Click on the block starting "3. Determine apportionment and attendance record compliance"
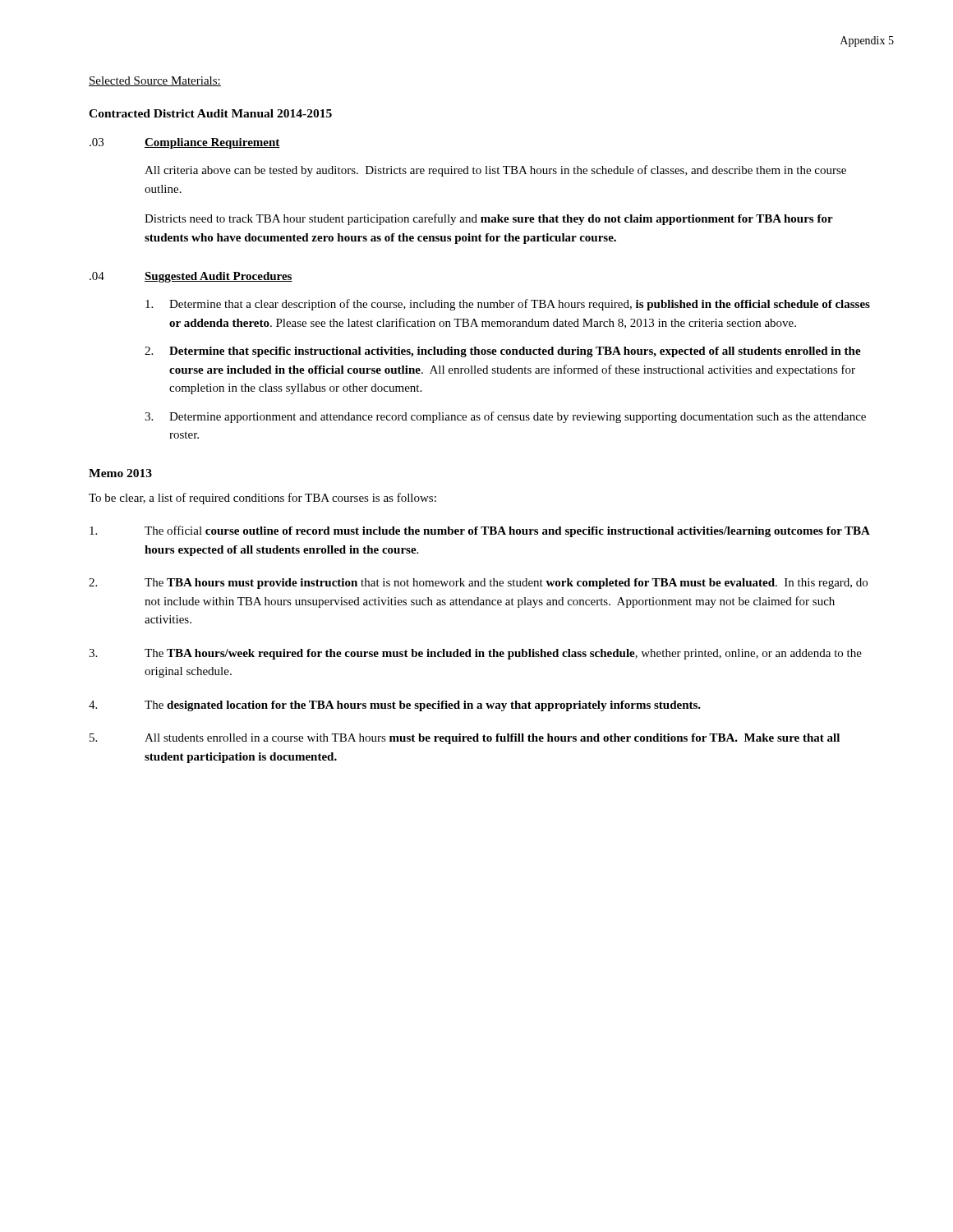The height and width of the screenshot is (1232, 953). pos(512,425)
